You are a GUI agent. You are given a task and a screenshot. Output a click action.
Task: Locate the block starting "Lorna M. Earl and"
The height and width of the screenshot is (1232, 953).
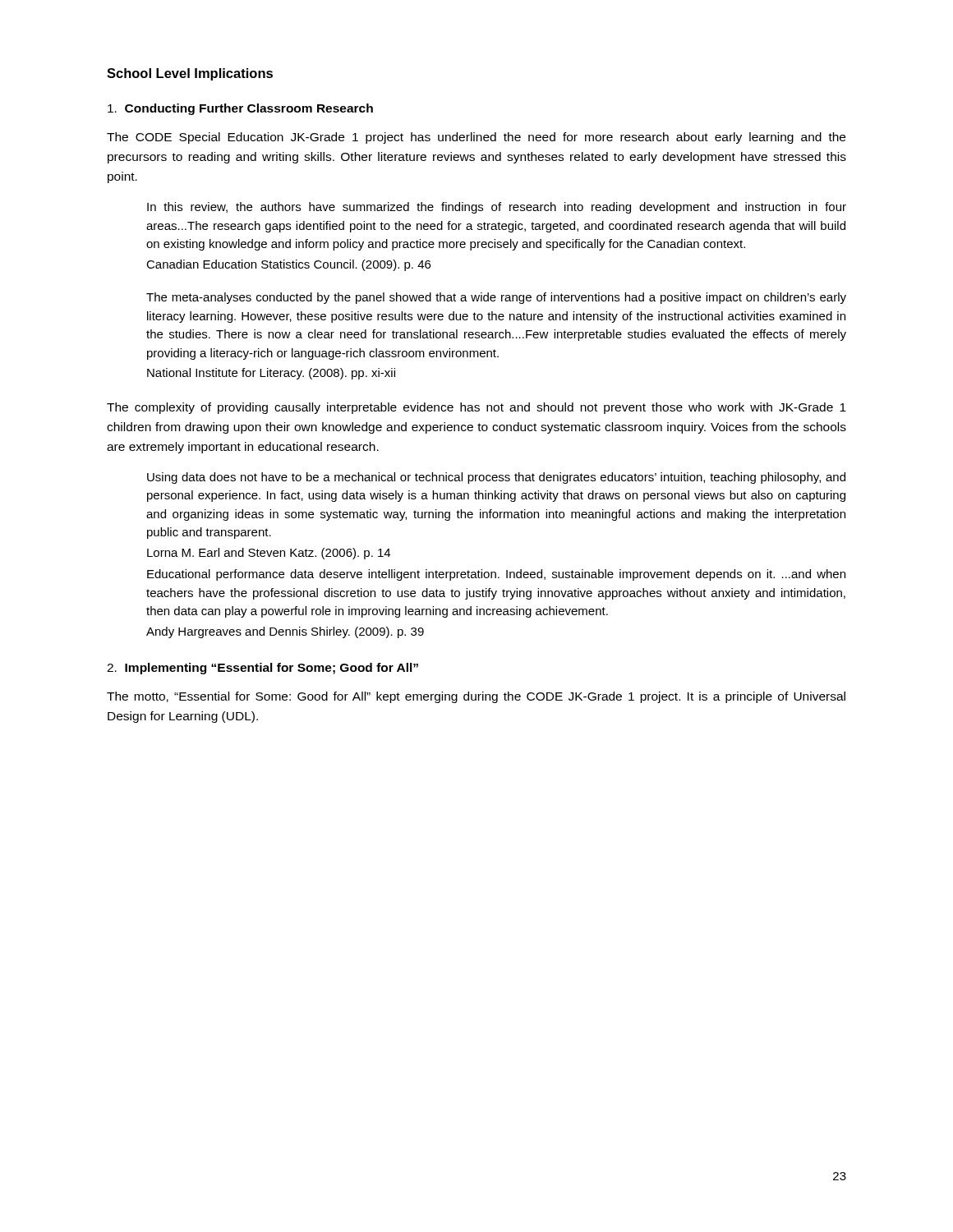pyautogui.click(x=269, y=552)
